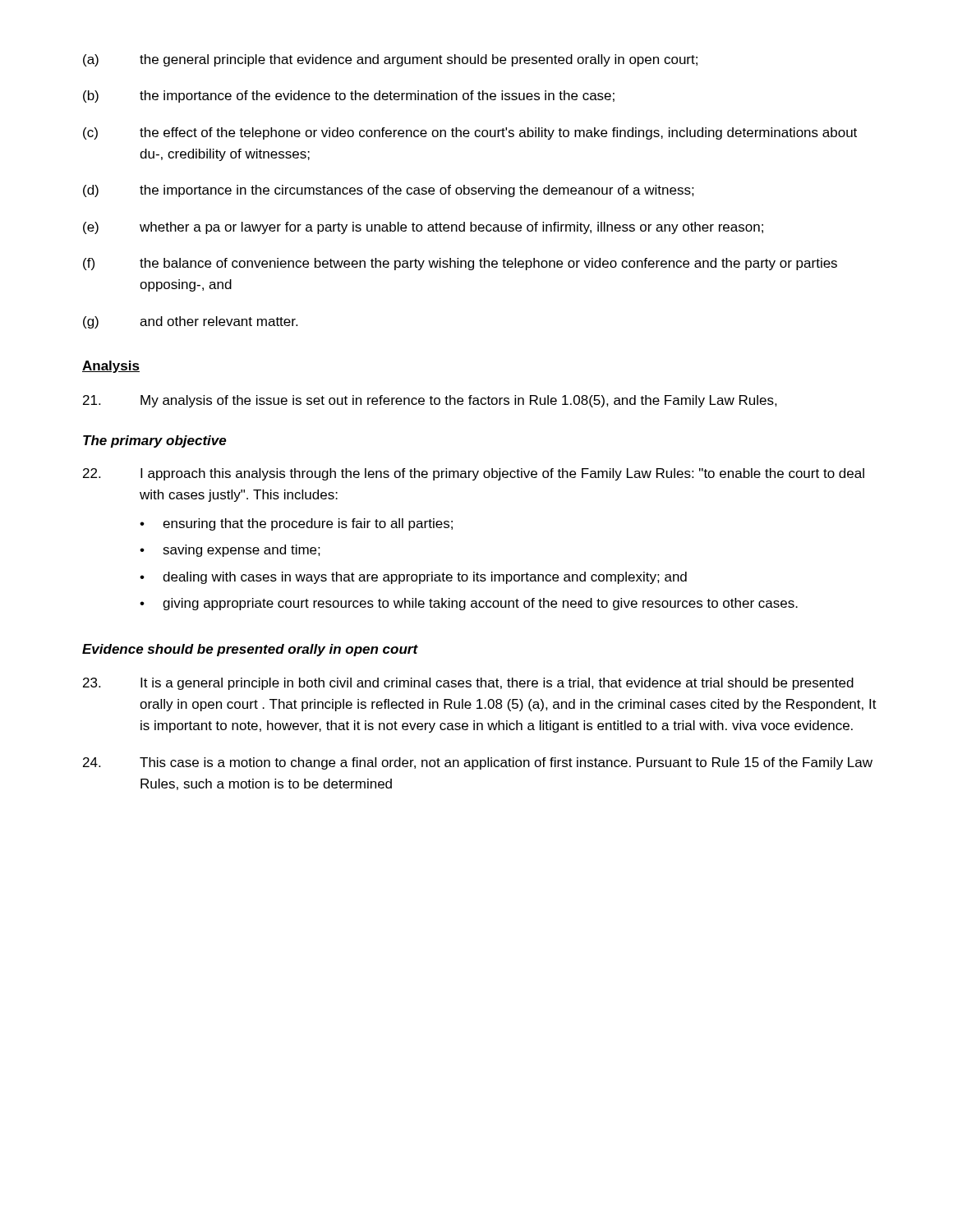Where is the passage that starts "• ensuring that the"?
The width and height of the screenshot is (953, 1232).
coord(296,524)
